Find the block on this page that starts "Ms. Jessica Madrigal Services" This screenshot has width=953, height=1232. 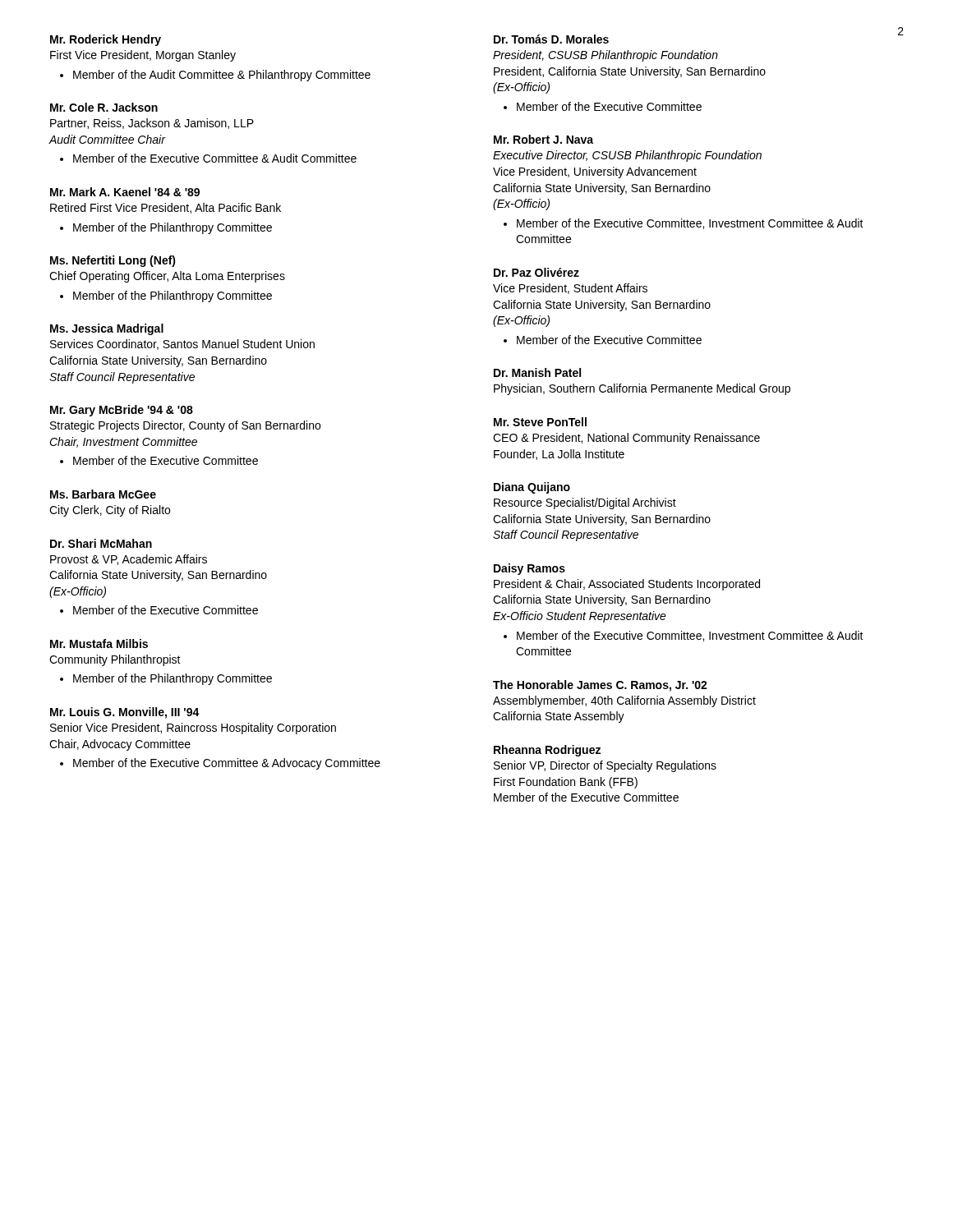pyautogui.click(x=246, y=354)
